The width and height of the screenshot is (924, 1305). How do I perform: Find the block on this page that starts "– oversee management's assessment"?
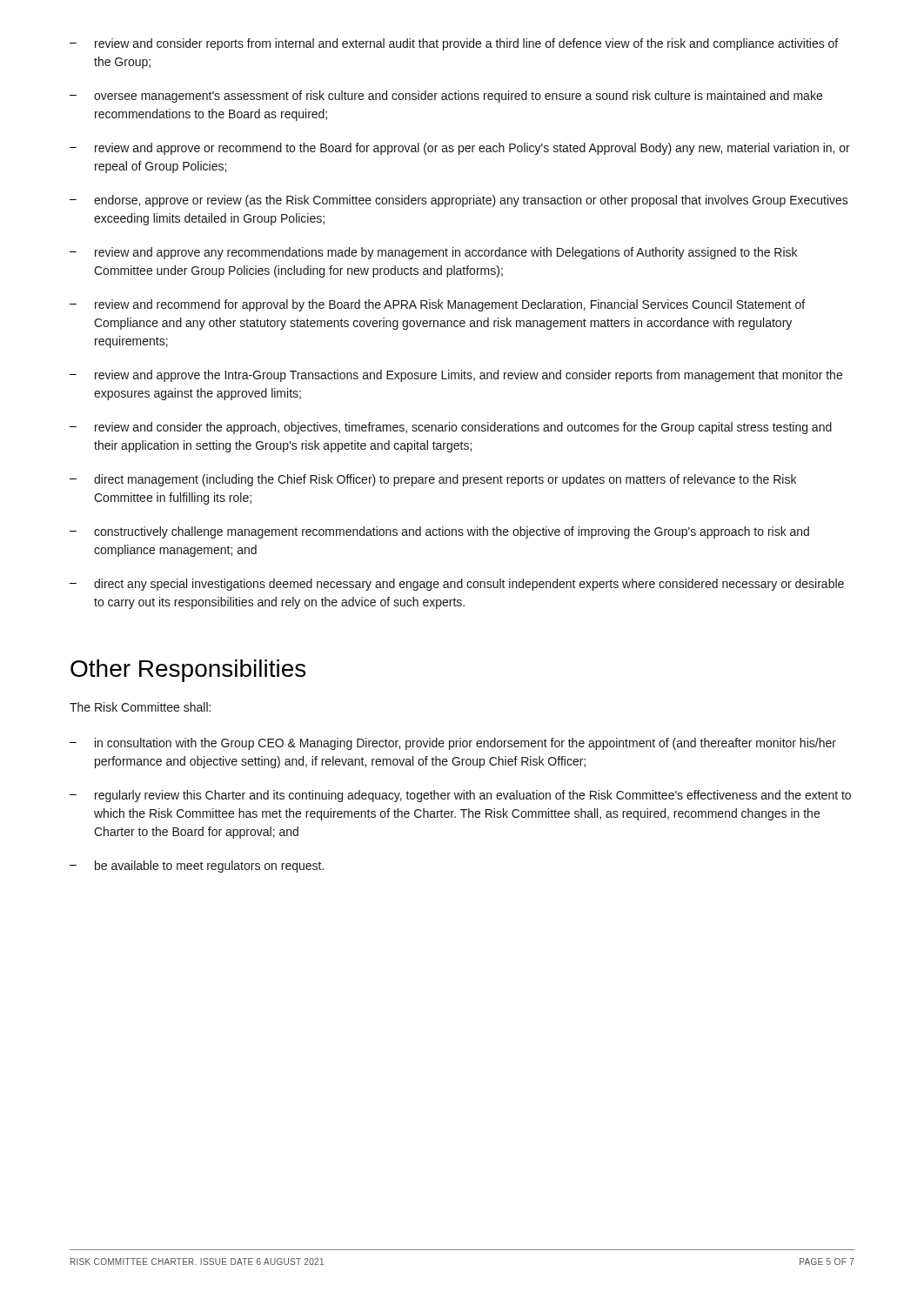pos(462,105)
